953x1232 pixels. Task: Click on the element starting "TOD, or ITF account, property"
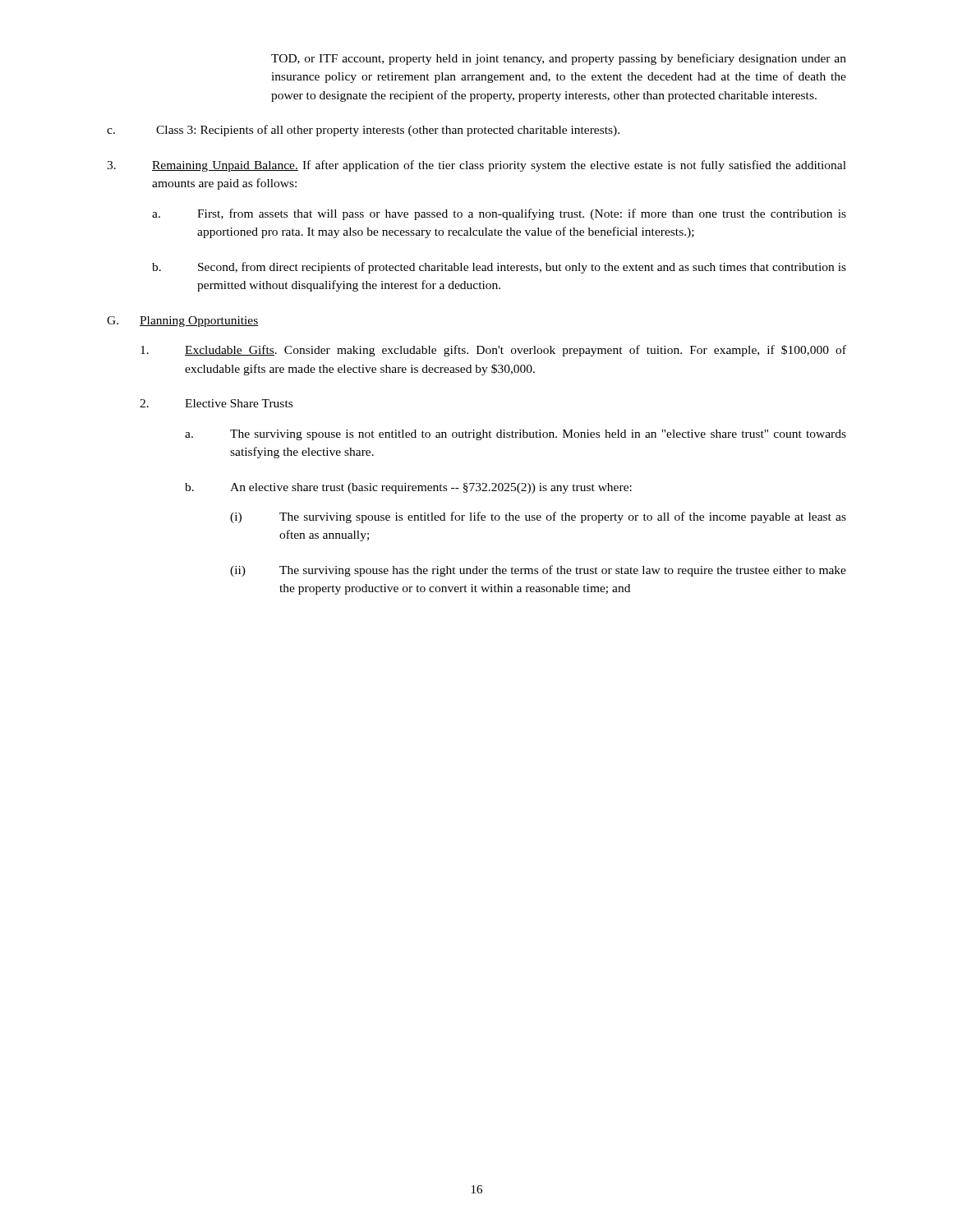(x=559, y=76)
